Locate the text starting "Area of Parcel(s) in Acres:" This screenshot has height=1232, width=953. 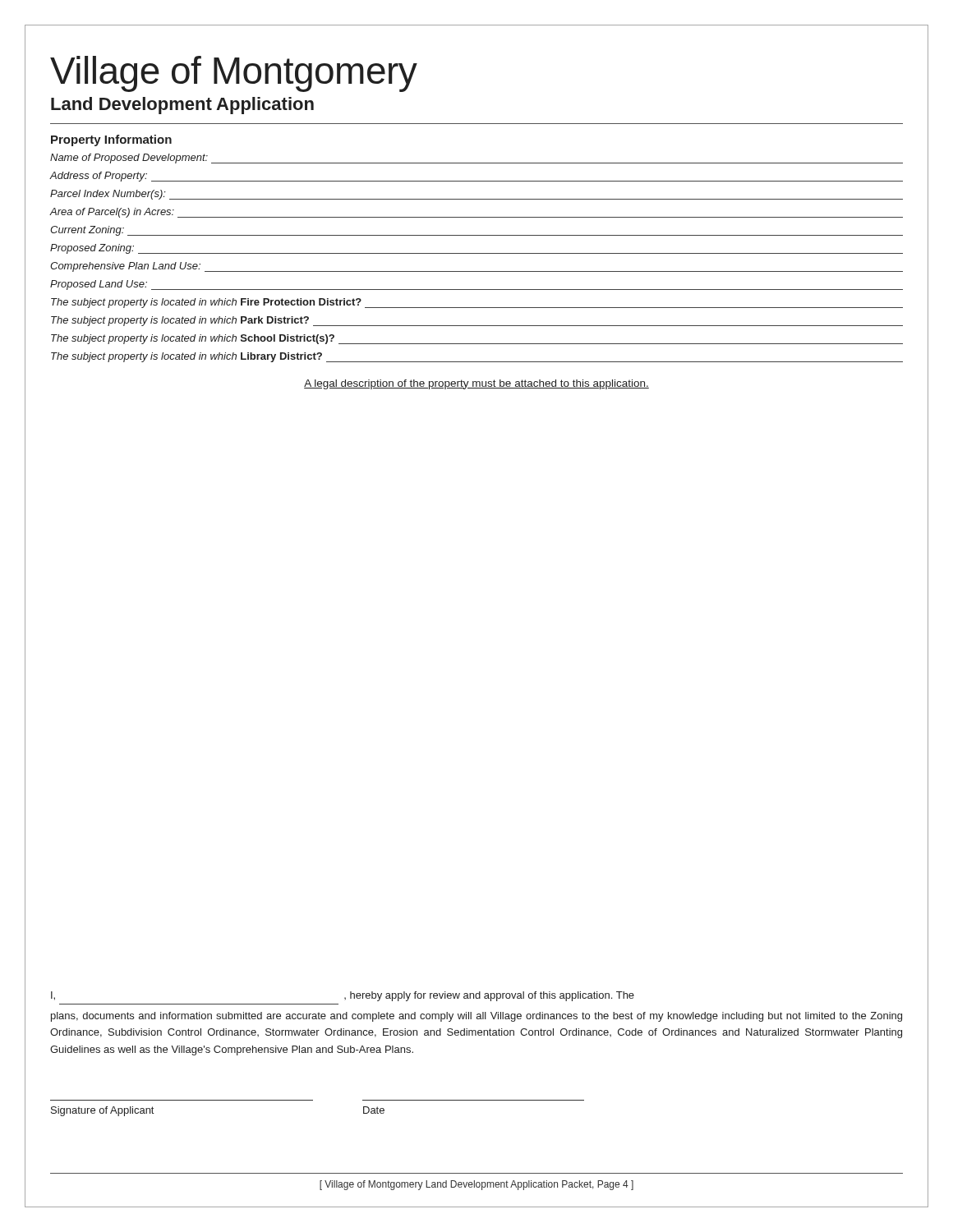pos(476,211)
